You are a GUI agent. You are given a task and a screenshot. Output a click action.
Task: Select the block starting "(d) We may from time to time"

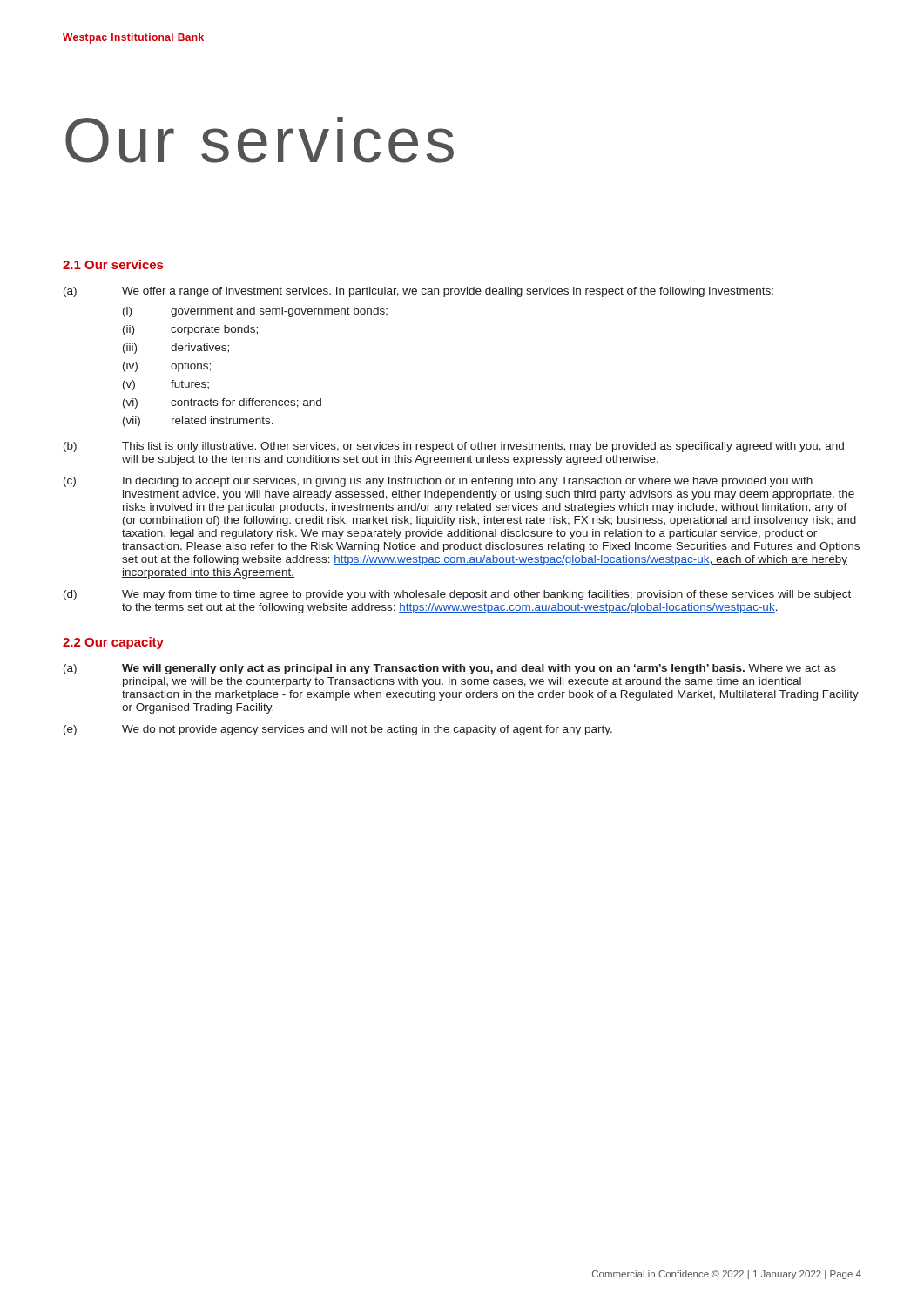click(462, 600)
